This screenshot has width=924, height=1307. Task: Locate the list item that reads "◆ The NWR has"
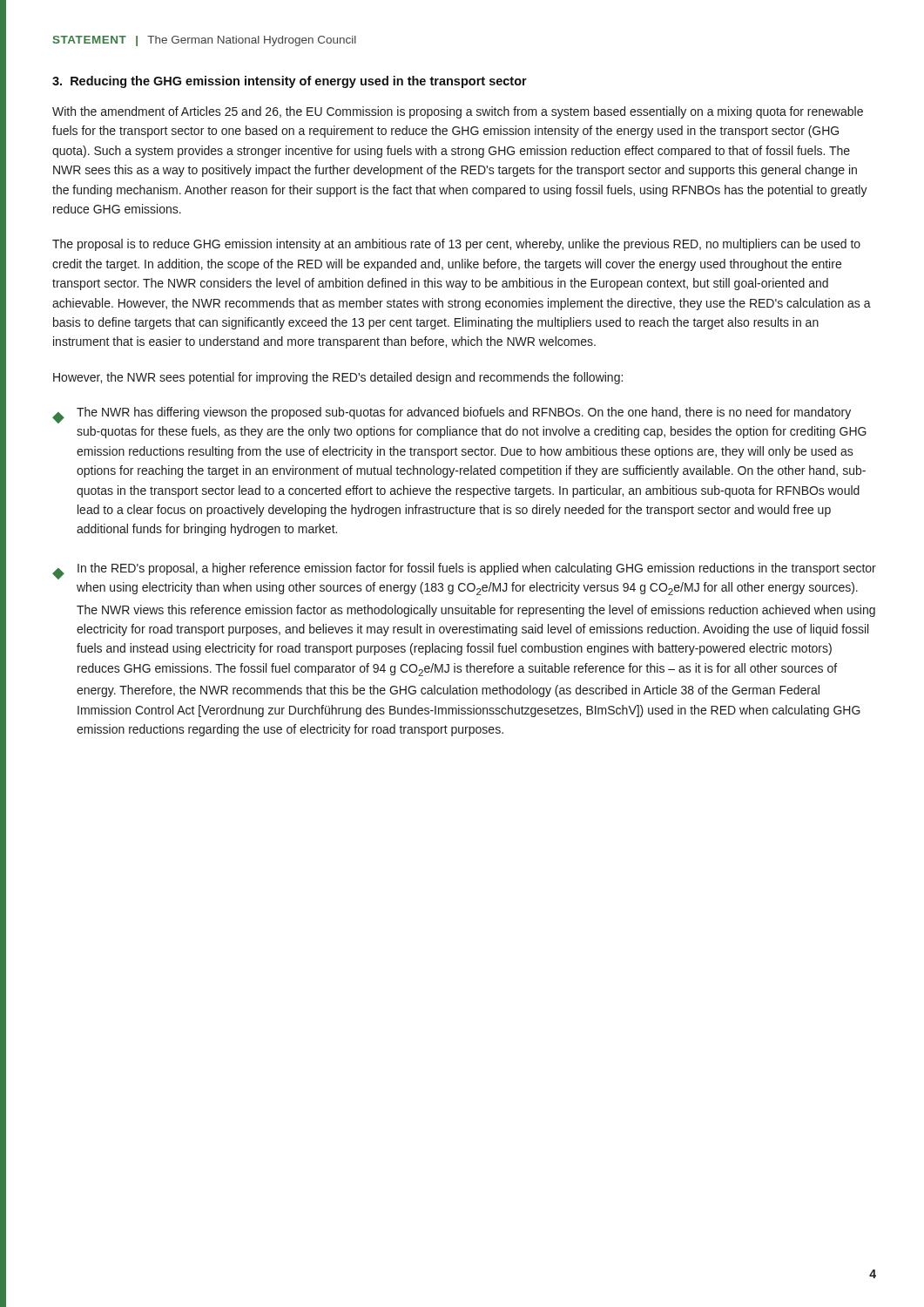tap(464, 471)
